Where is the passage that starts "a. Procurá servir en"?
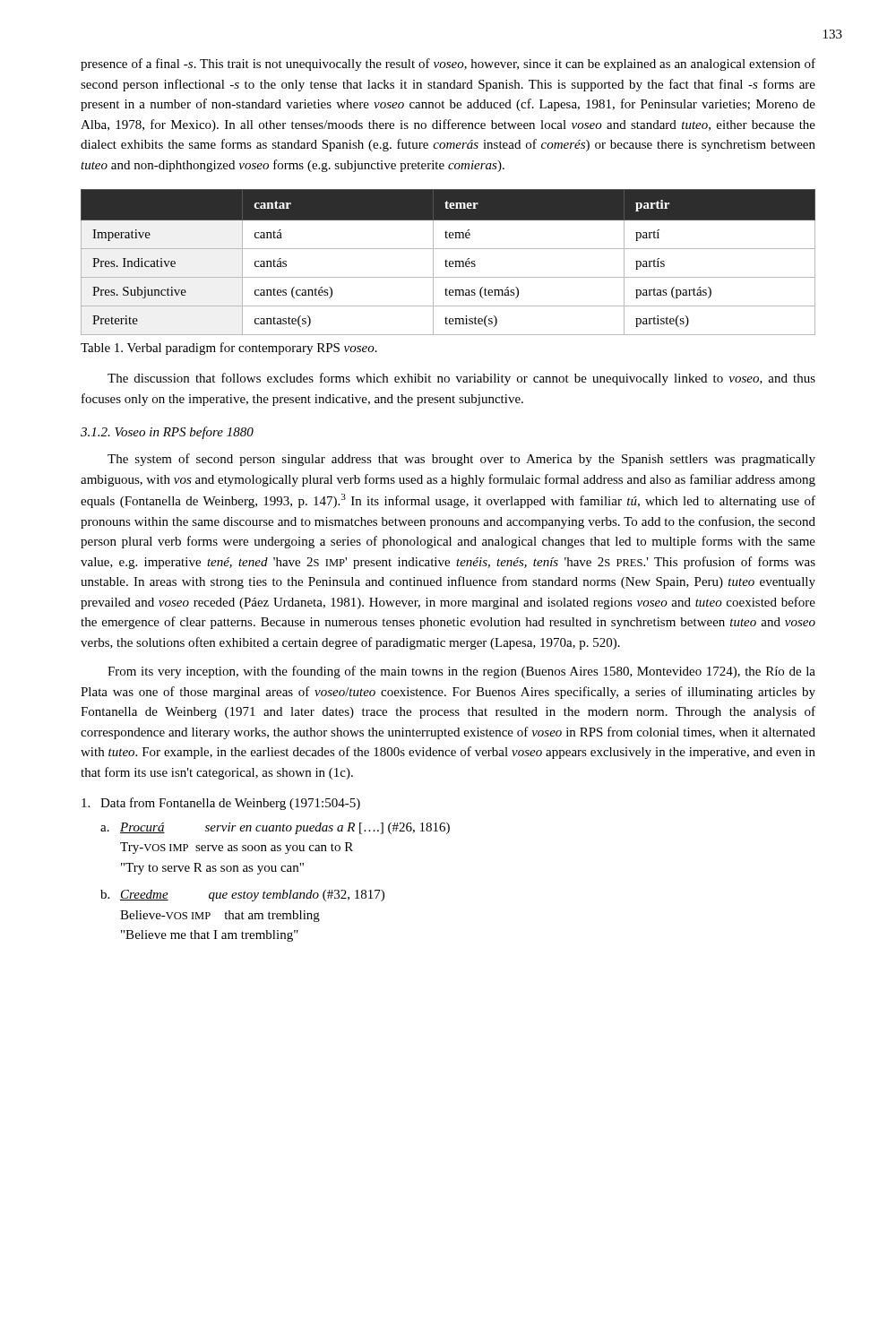The image size is (896, 1344). click(x=275, y=828)
